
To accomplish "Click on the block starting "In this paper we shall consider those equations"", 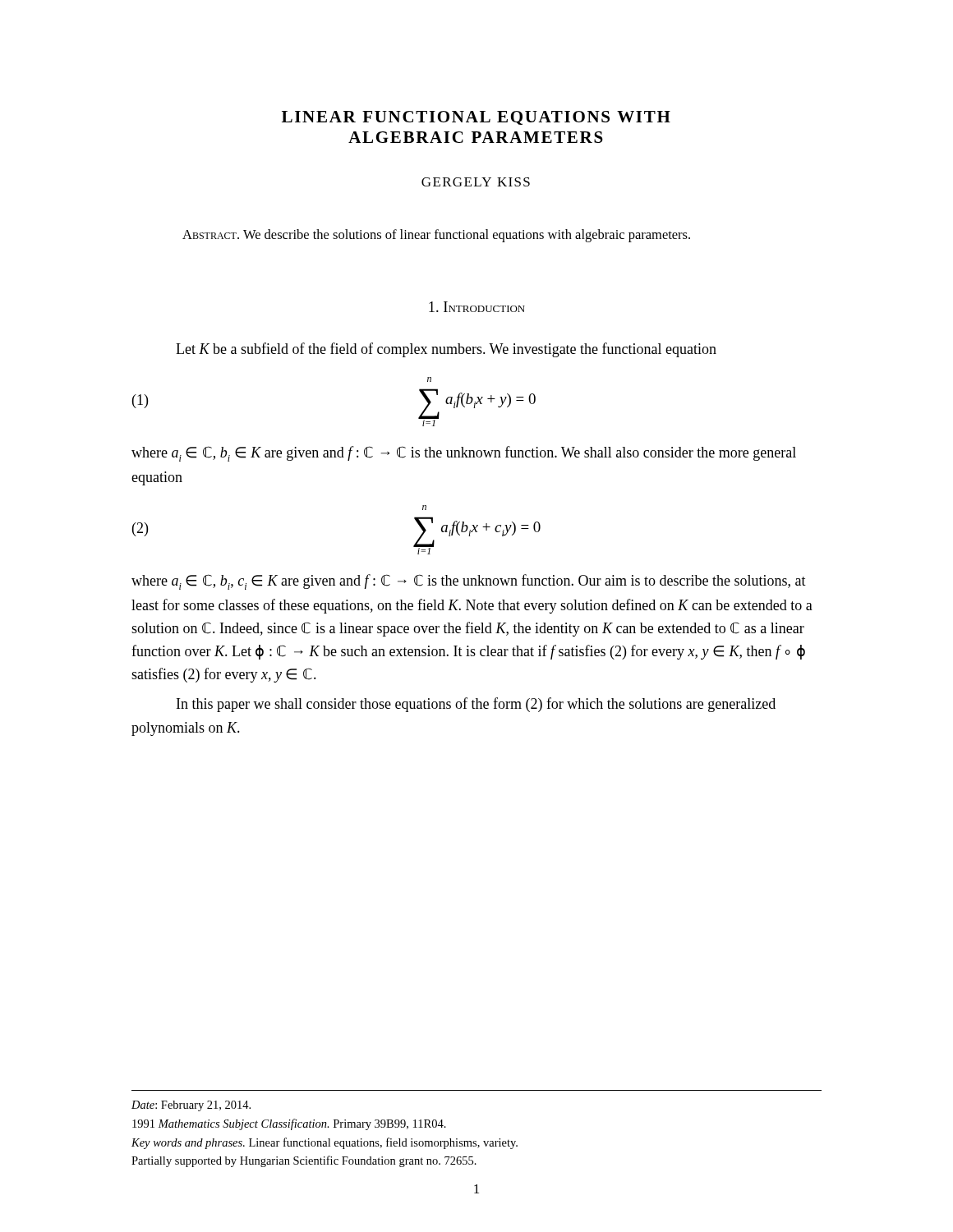I will coord(454,716).
